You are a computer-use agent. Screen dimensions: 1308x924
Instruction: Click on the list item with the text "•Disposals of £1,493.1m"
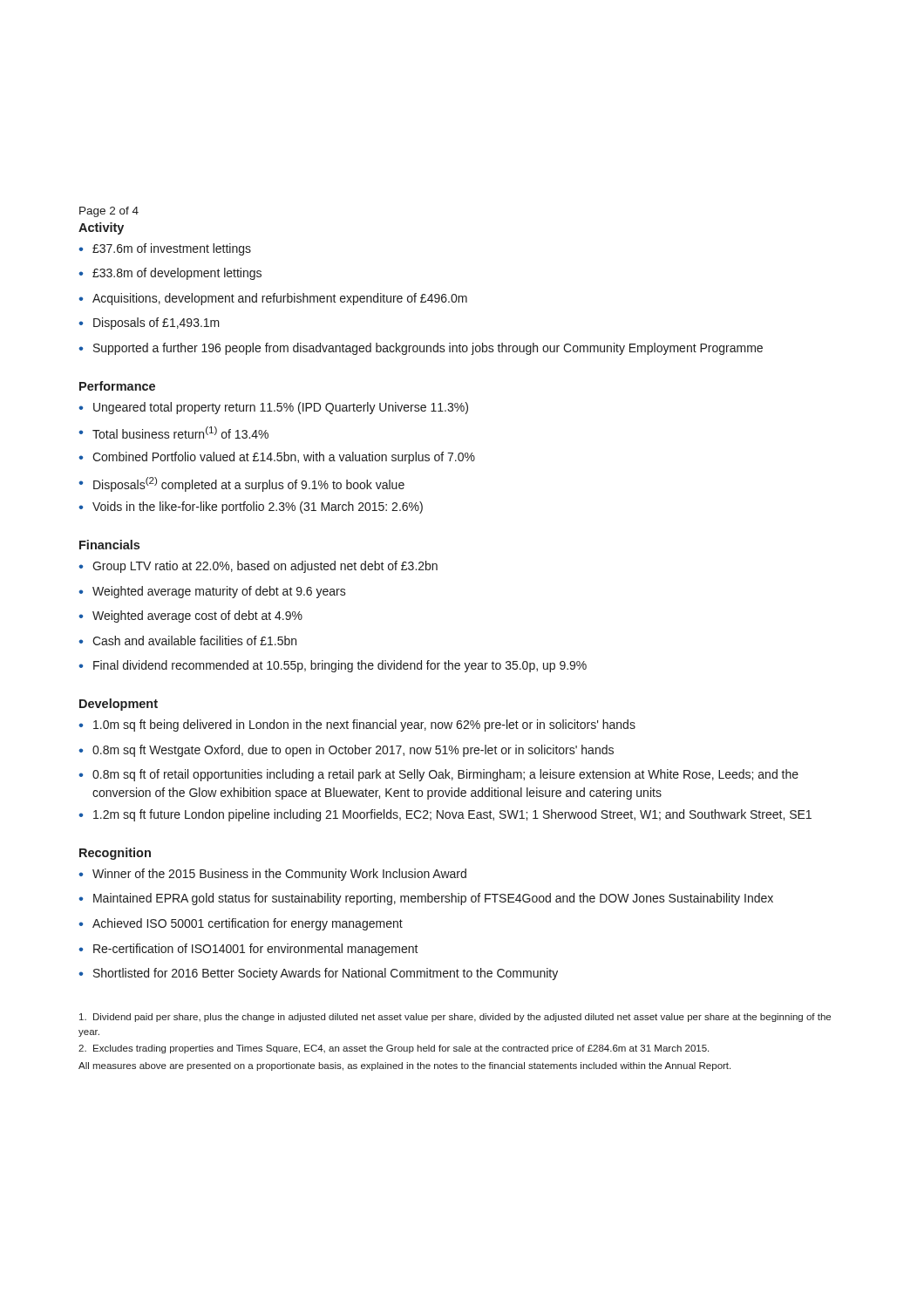click(x=149, y=324)
